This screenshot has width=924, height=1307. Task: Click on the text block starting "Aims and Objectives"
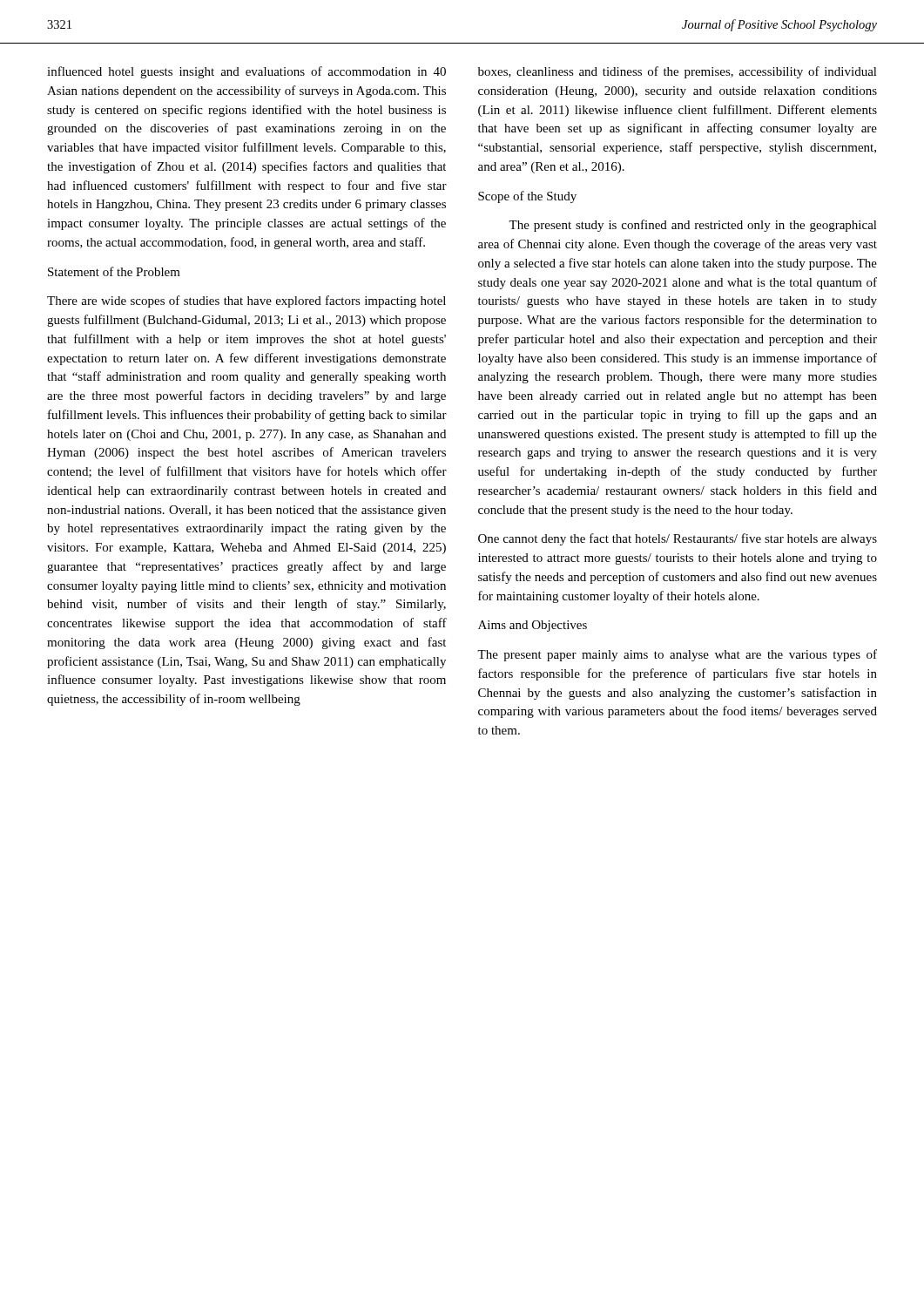coord(533,626)
